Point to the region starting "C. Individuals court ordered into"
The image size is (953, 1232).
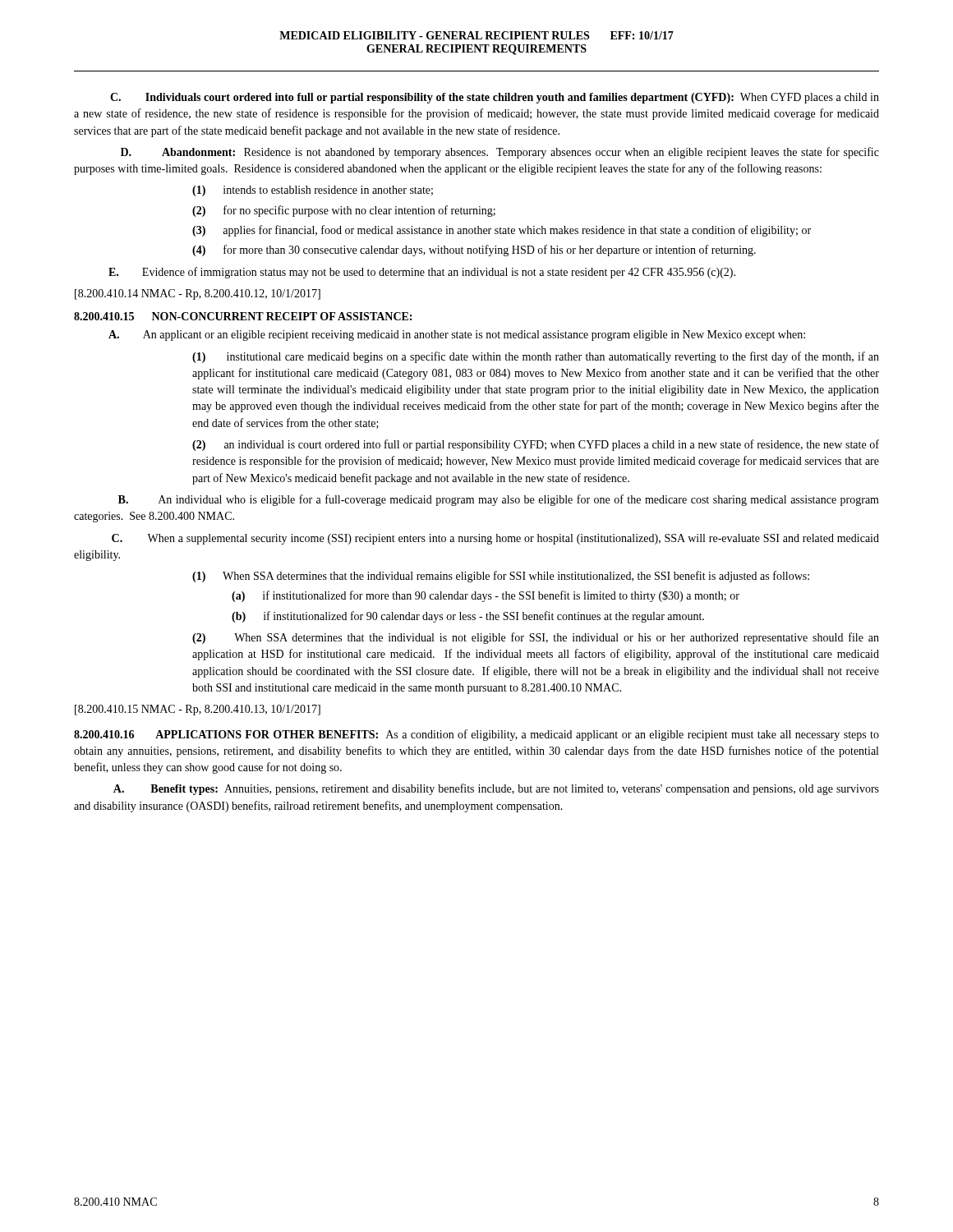476,114
